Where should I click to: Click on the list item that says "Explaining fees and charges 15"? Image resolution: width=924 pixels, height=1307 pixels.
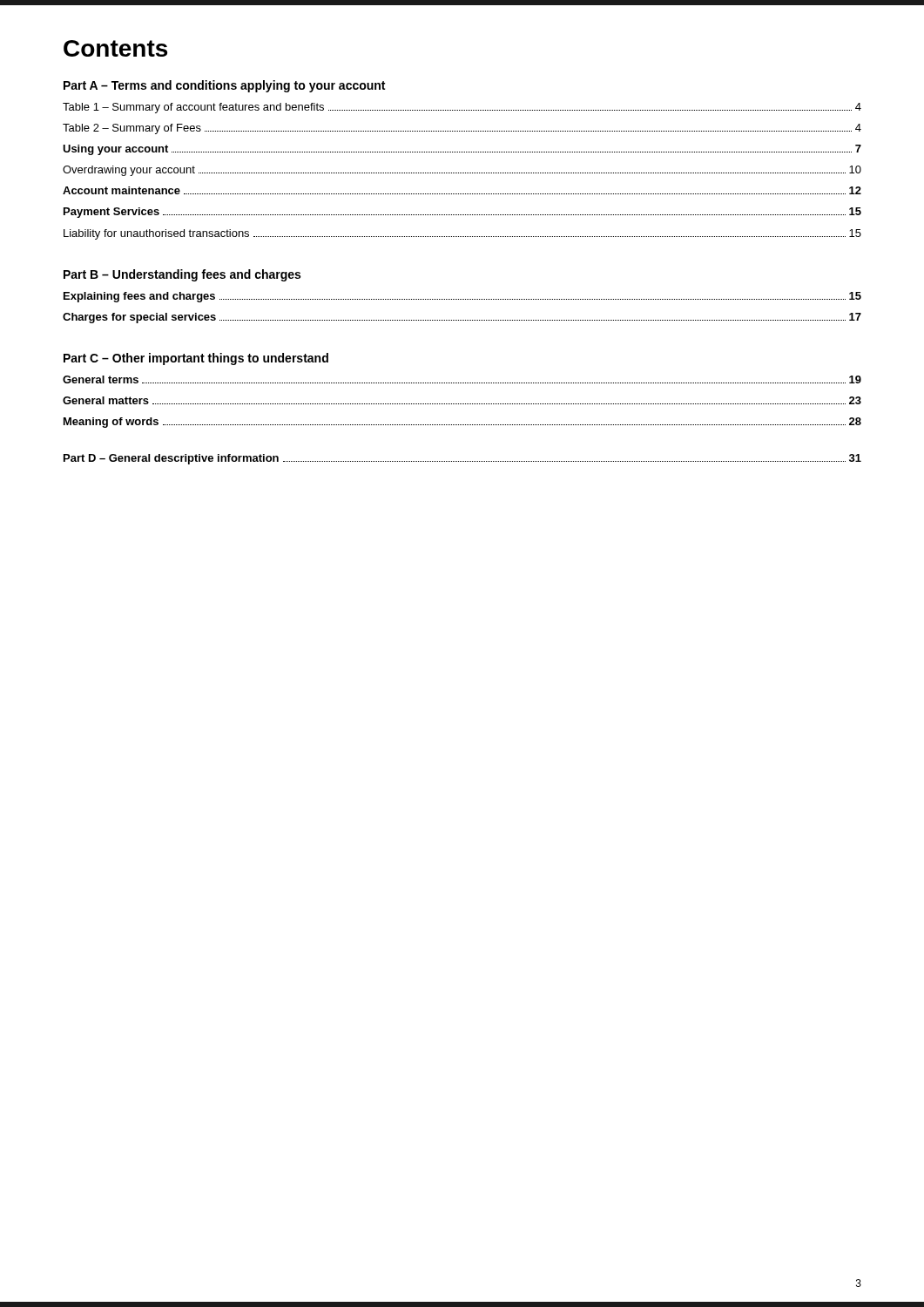tap(462, 296)
